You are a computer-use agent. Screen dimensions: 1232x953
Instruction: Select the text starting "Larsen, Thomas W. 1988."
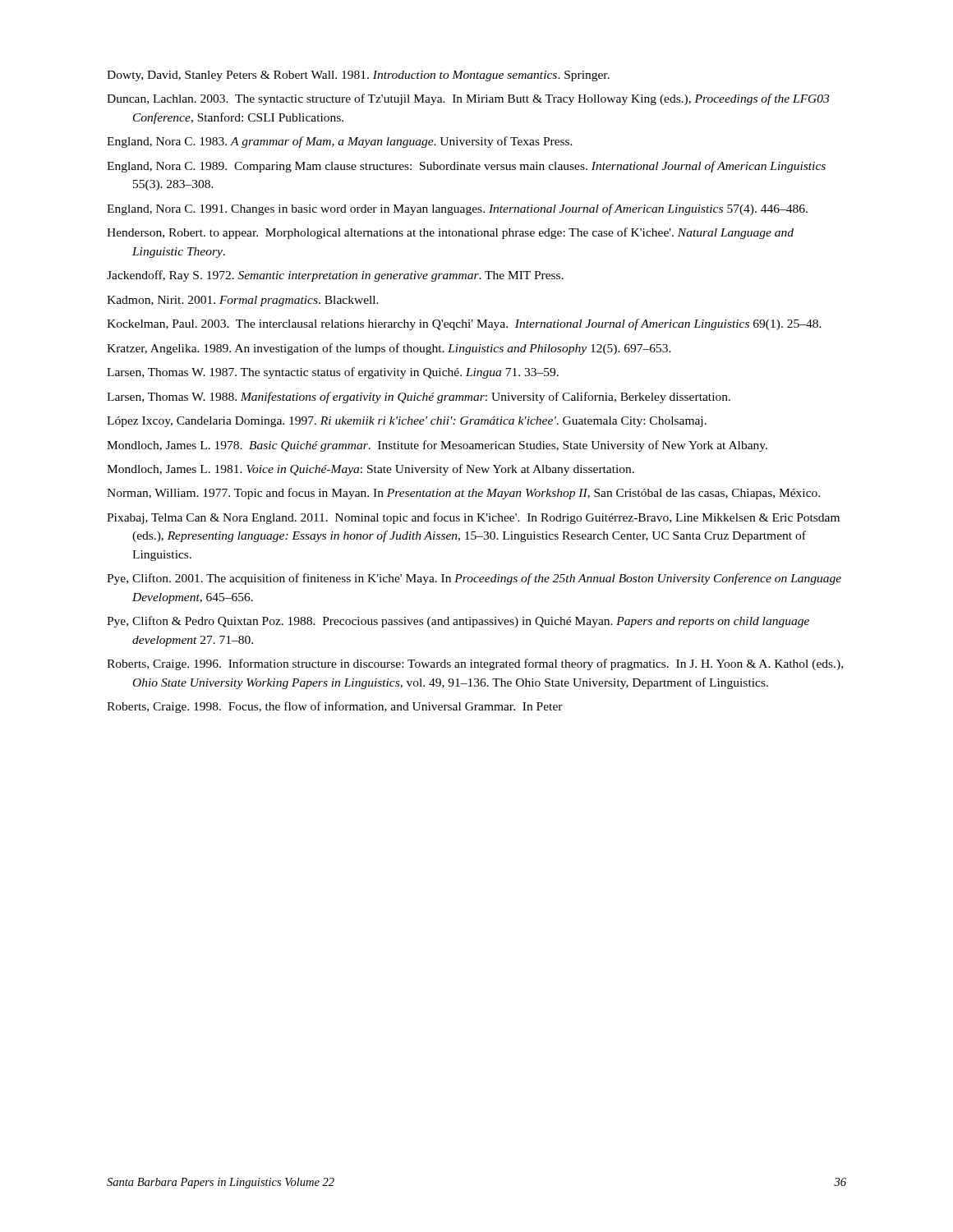click(x=419, y=396)
